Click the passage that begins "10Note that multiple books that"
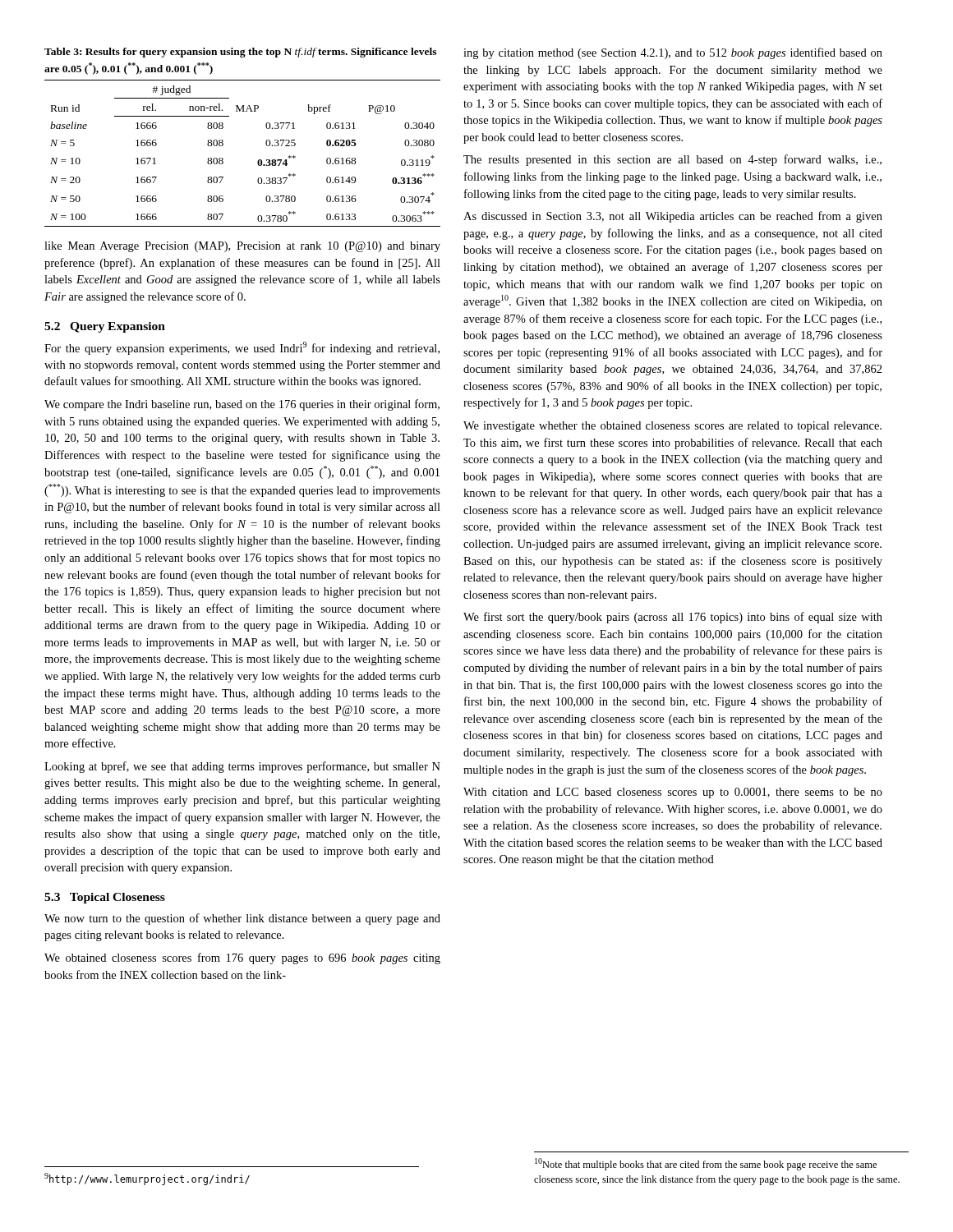 pos(717,1171)
